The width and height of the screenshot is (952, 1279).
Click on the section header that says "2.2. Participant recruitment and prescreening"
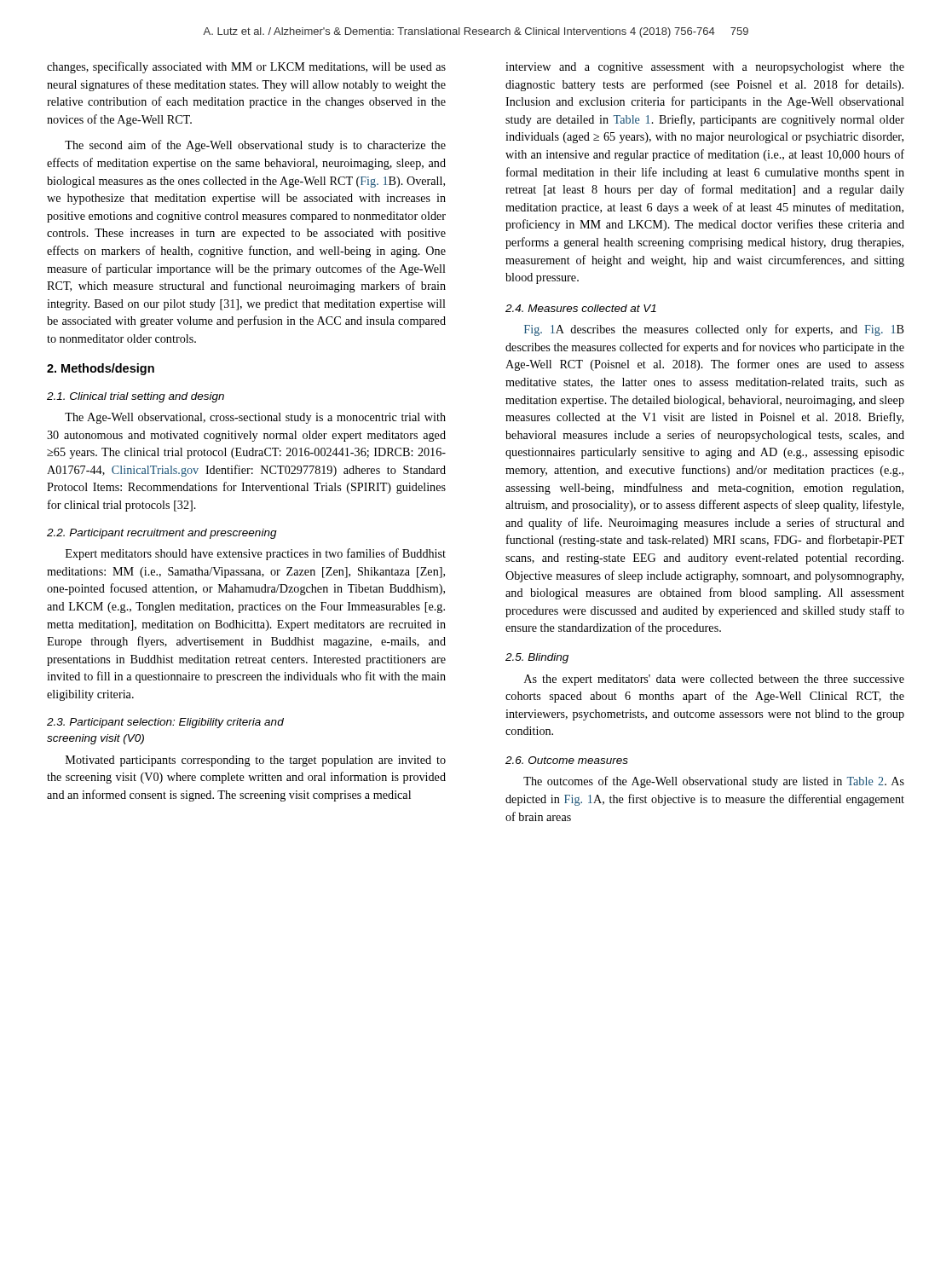click(162, 532)
